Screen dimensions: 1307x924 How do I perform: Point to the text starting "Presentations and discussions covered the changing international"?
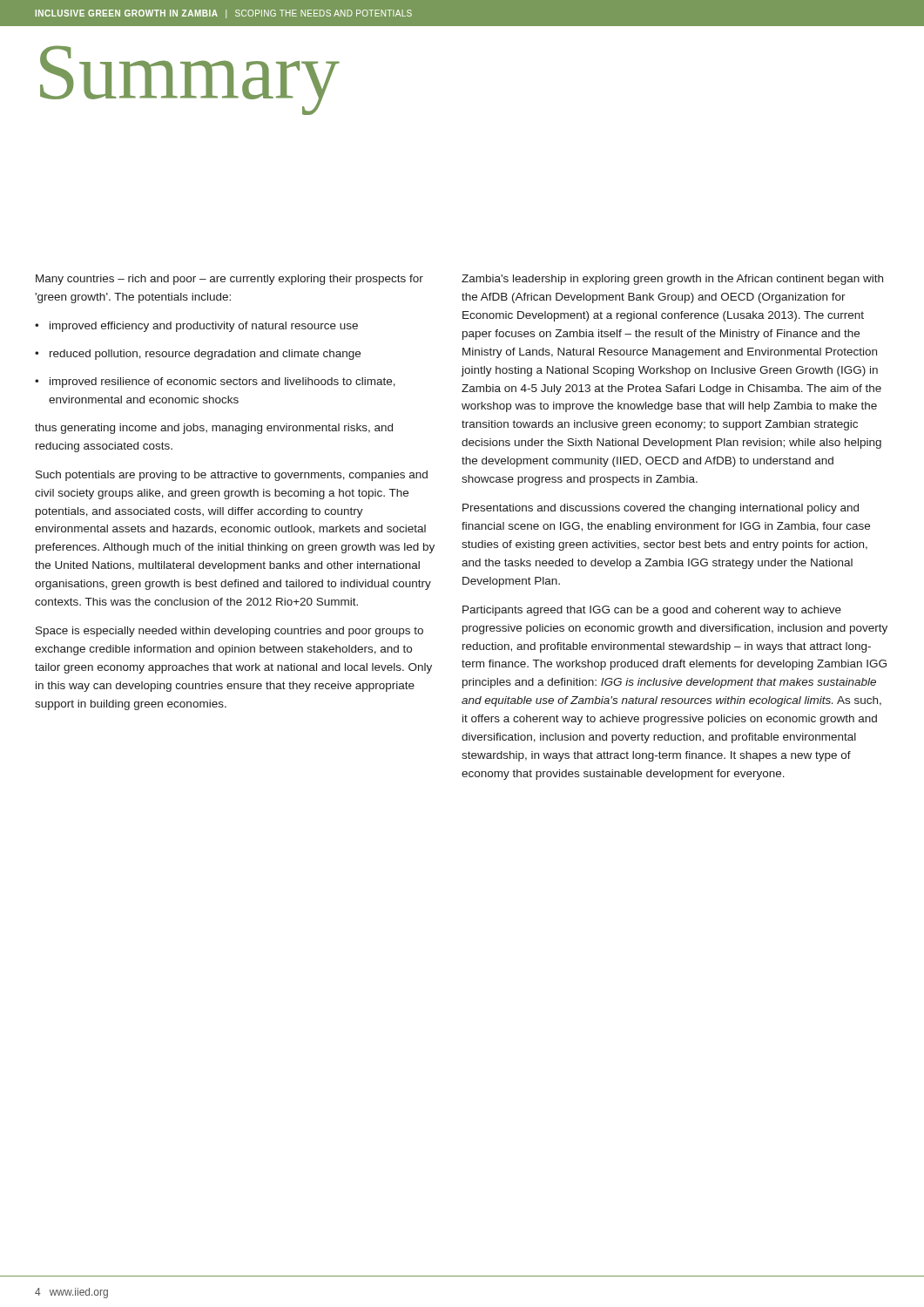tap(675, 545)
